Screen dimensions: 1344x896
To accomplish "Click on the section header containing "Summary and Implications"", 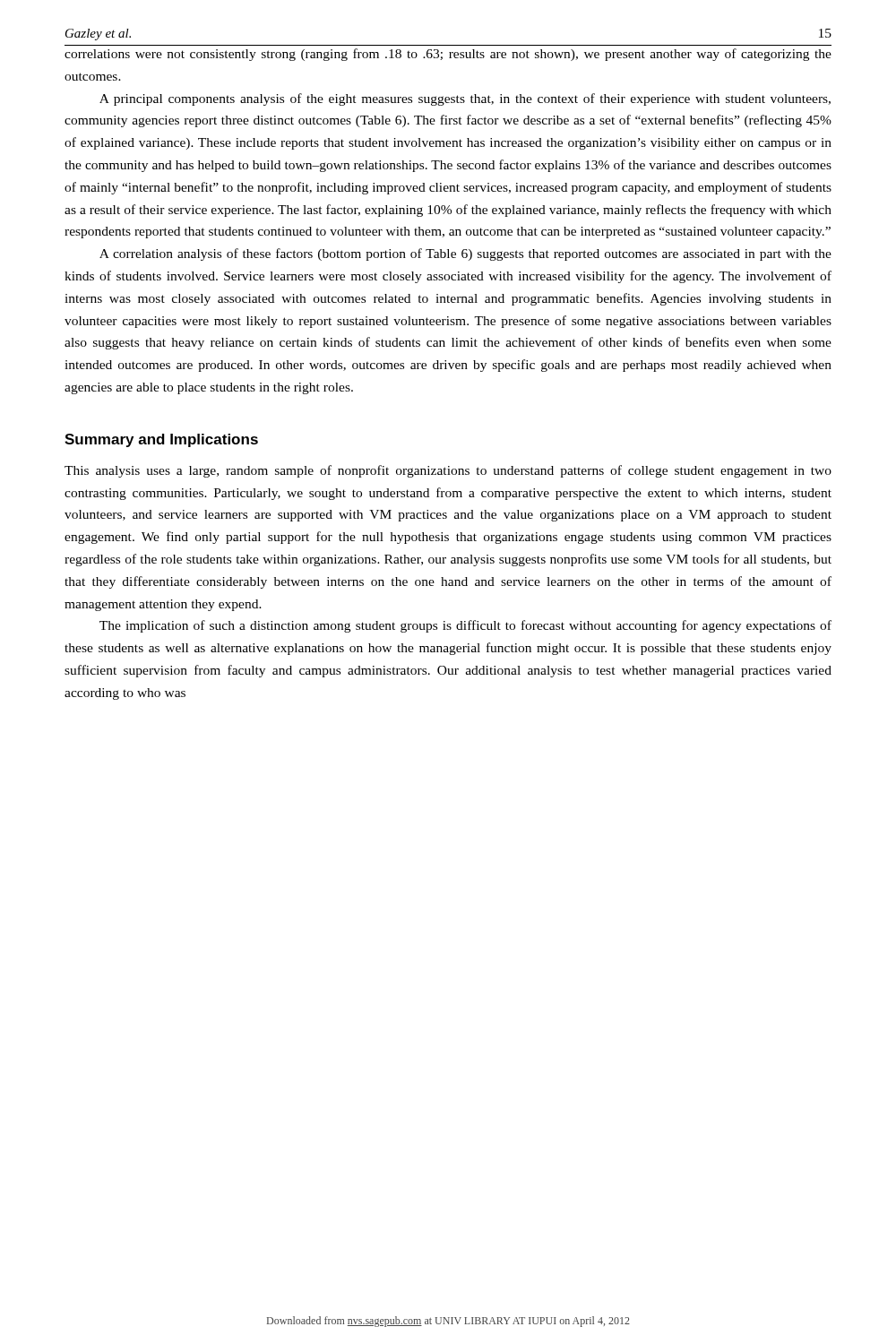I will point(161,439).
